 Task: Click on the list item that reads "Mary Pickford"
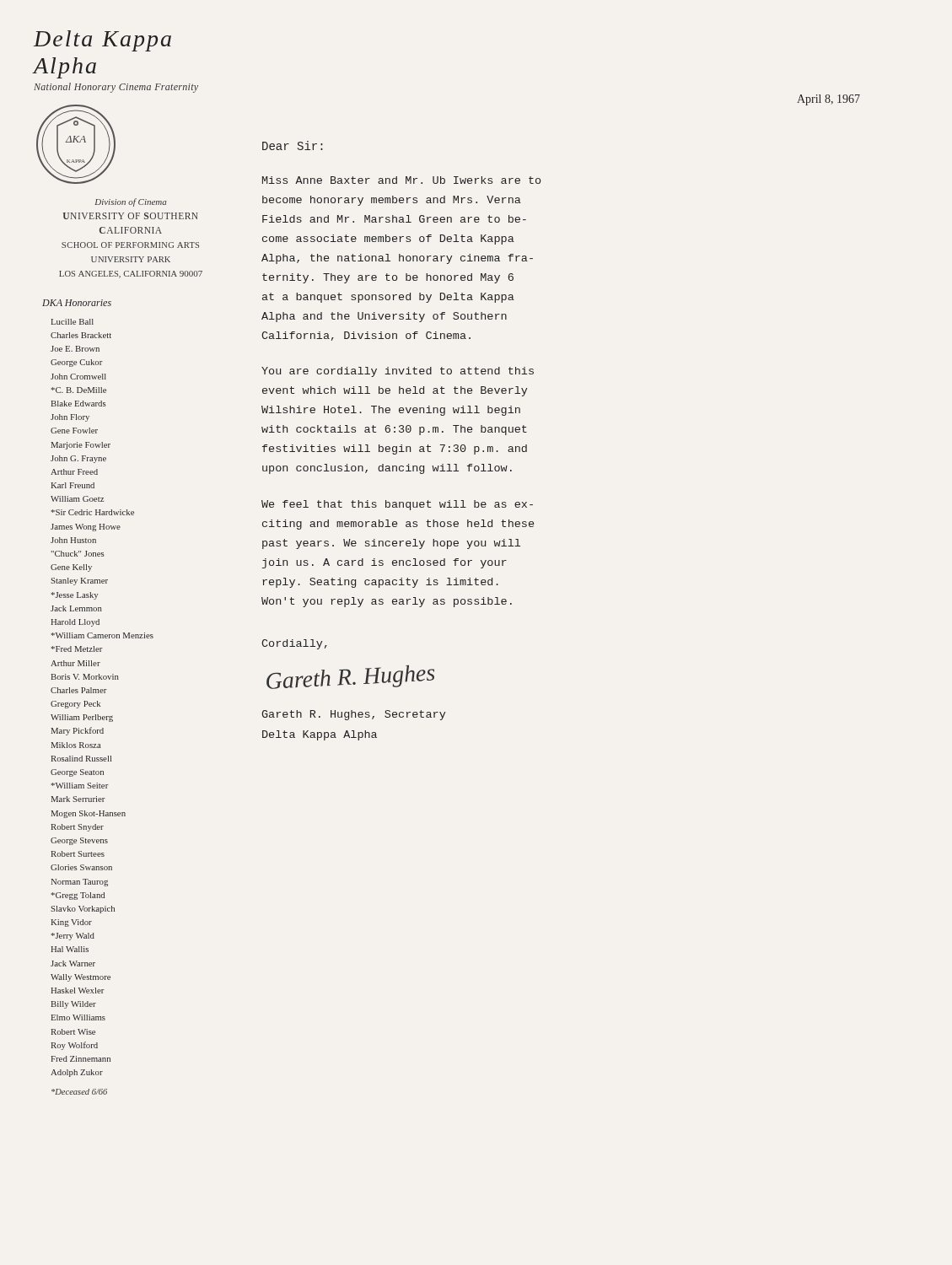pyautogui.click(x=77, y=731)
